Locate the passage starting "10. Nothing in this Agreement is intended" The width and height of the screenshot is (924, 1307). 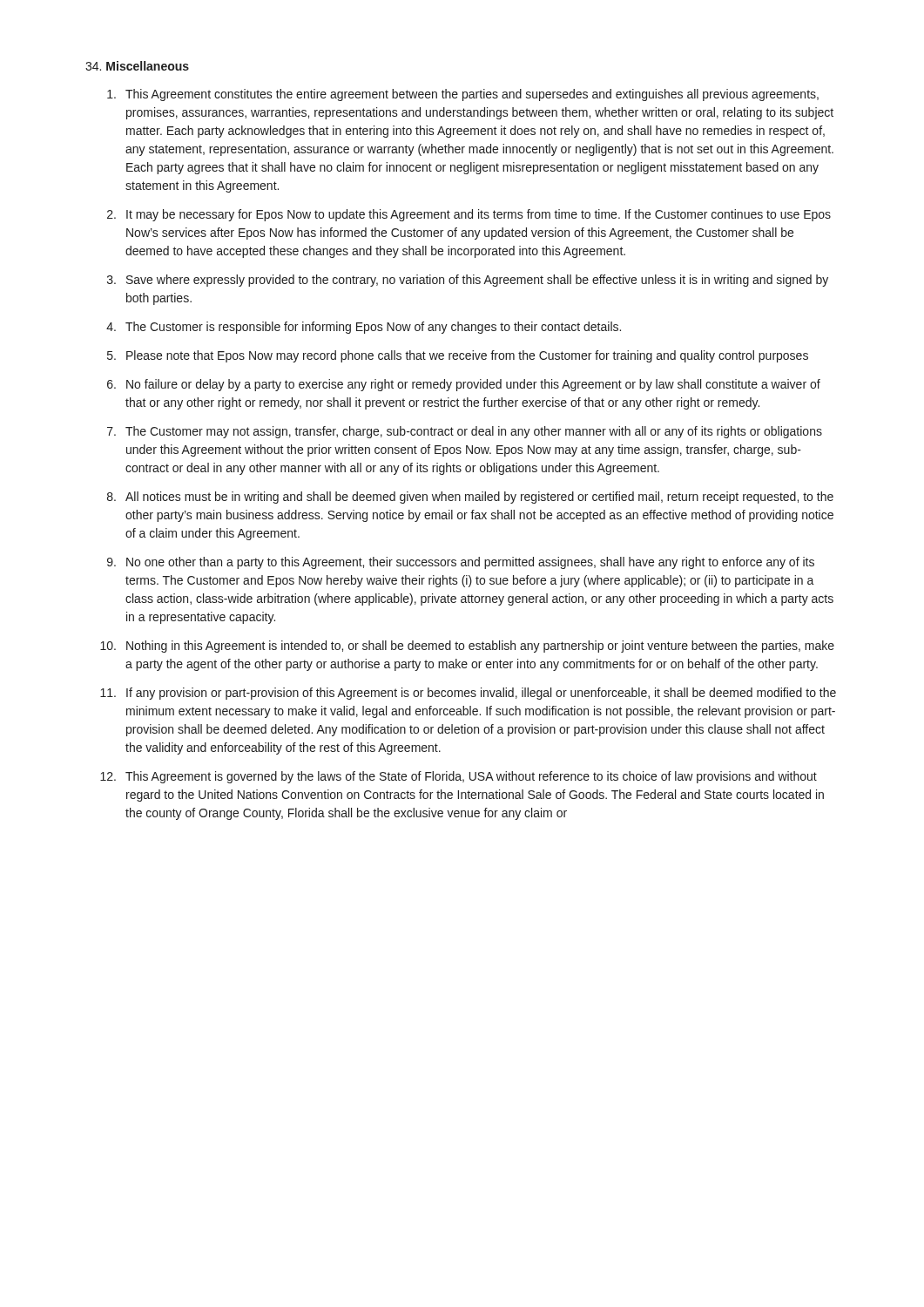tap(462, 655)
